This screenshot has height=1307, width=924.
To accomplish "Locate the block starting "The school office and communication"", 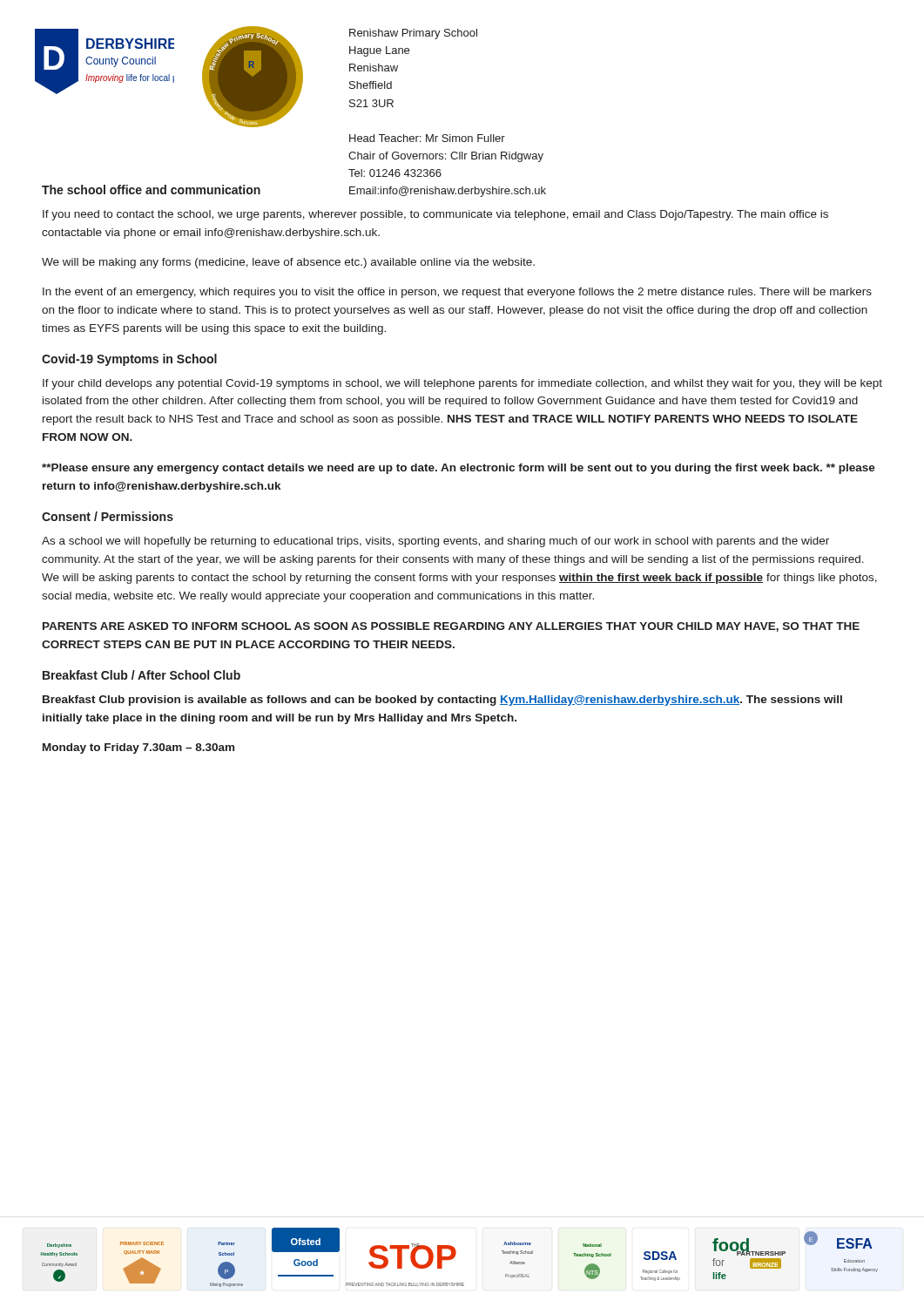I will tap(151, 190).
